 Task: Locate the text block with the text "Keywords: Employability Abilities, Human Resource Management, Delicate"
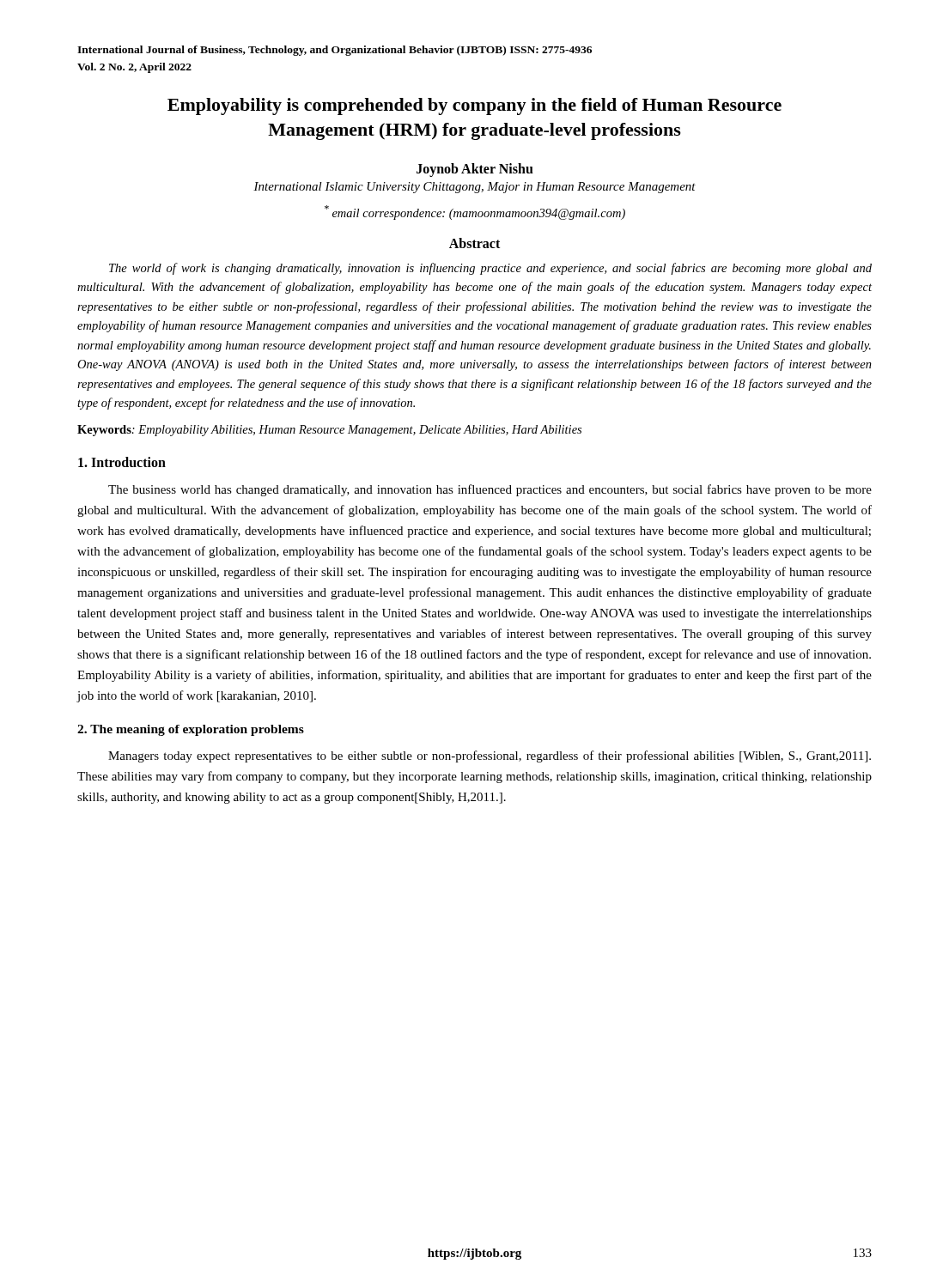pyautogui.click(x=330, y=430)
